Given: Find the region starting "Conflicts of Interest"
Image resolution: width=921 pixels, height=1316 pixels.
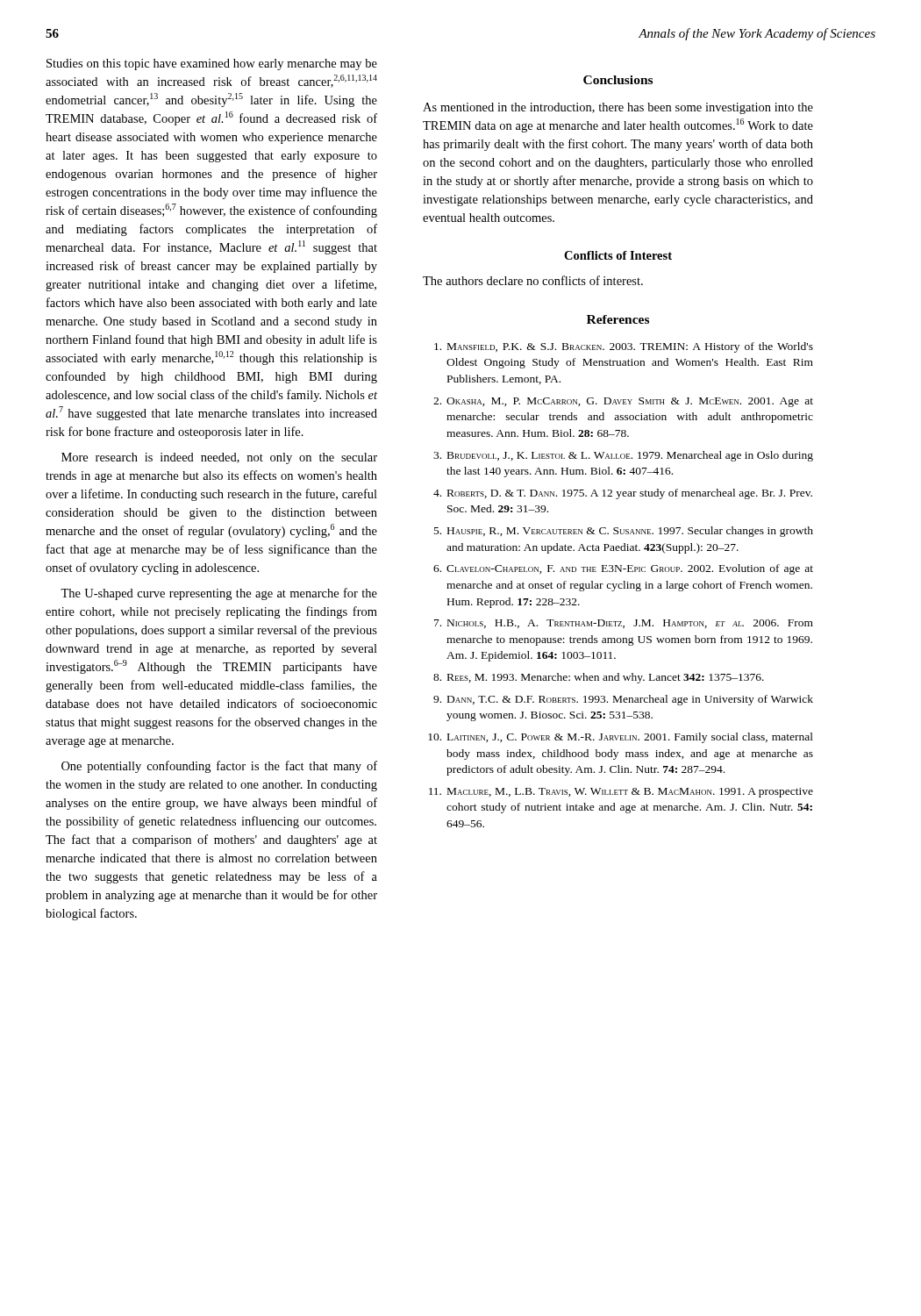Looking at the screenshot, I should tap(618, 256).
